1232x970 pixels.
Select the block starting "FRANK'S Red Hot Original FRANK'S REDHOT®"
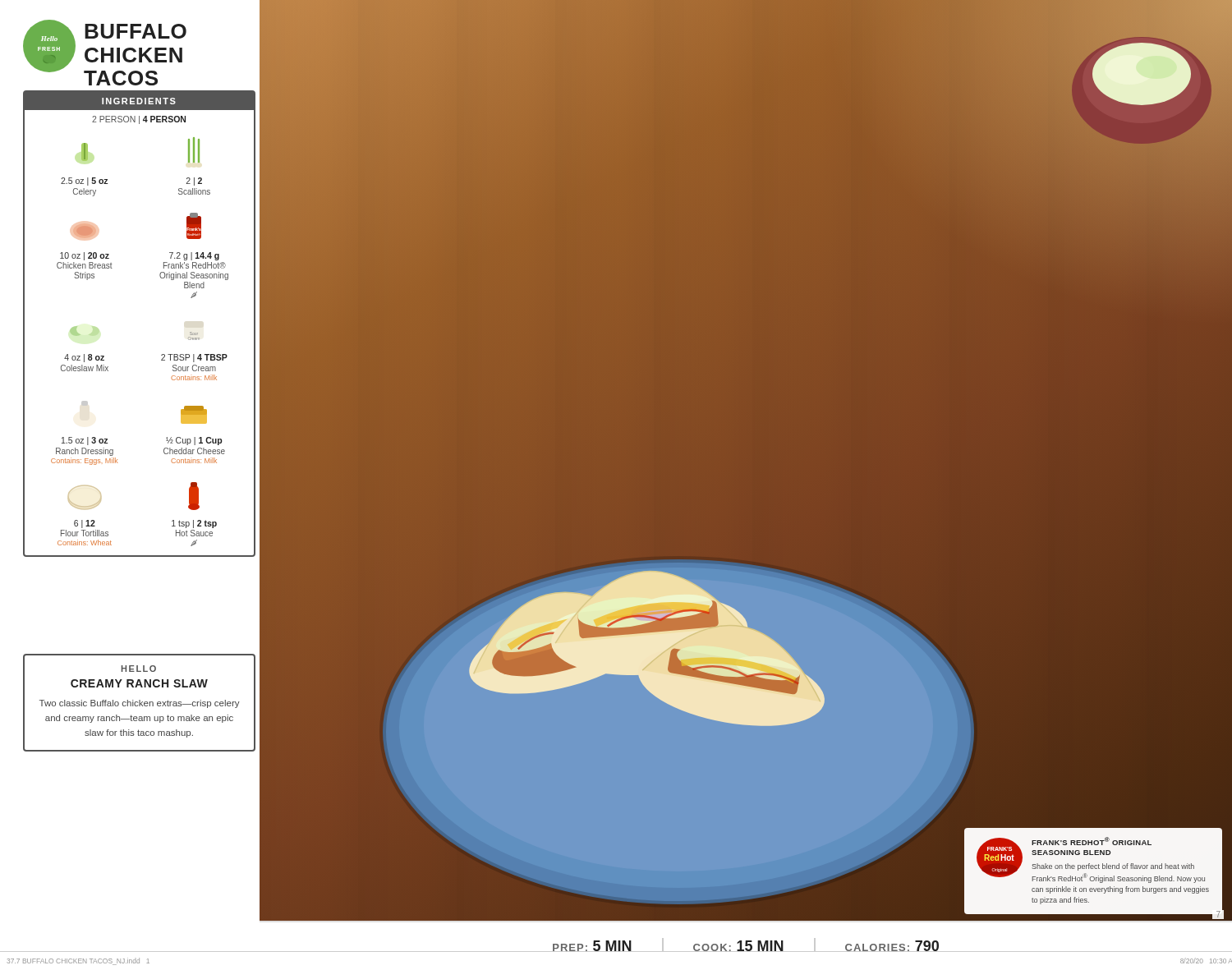pos(1093,871)
